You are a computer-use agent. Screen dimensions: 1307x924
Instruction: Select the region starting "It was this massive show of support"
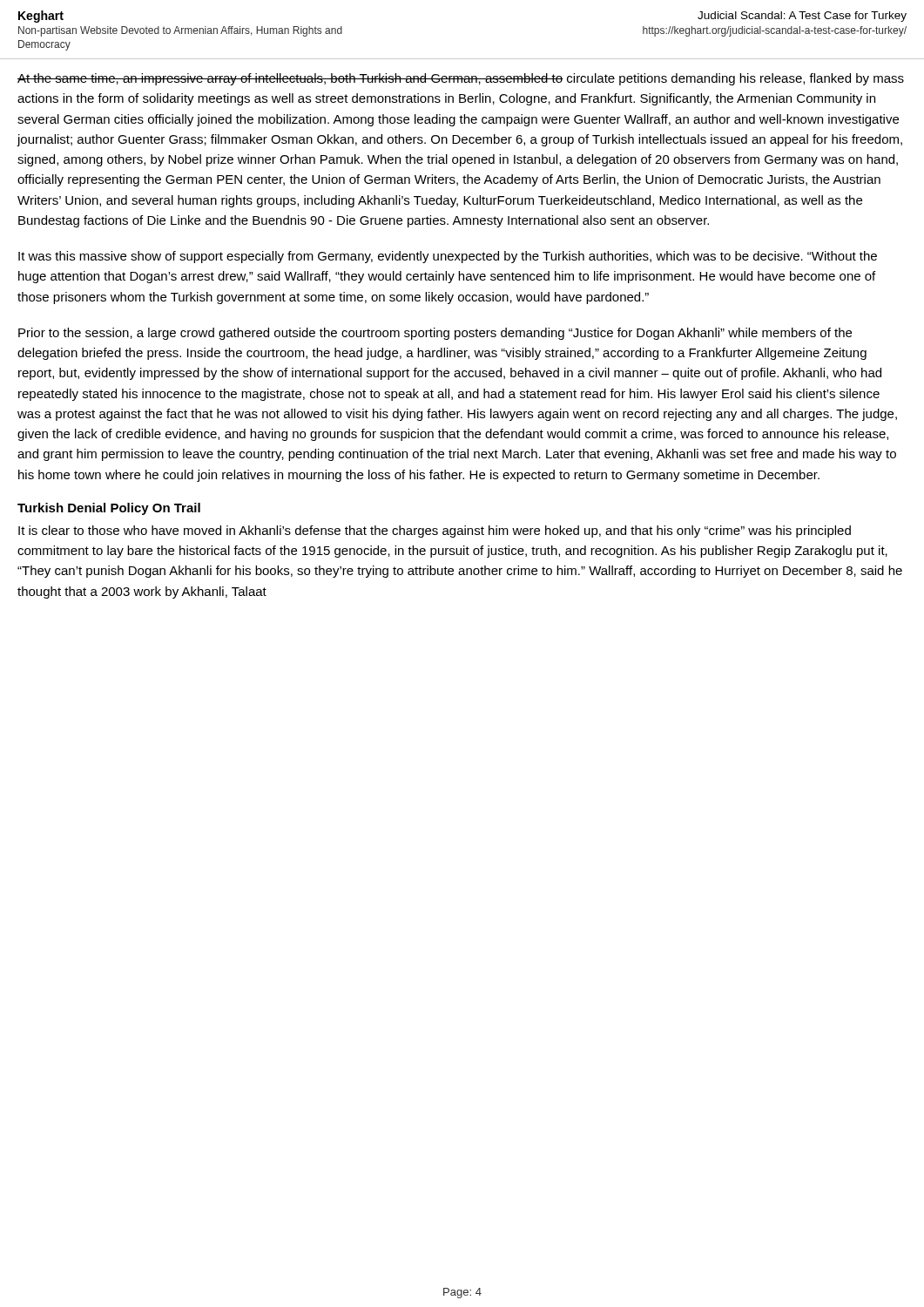point(447,276)
